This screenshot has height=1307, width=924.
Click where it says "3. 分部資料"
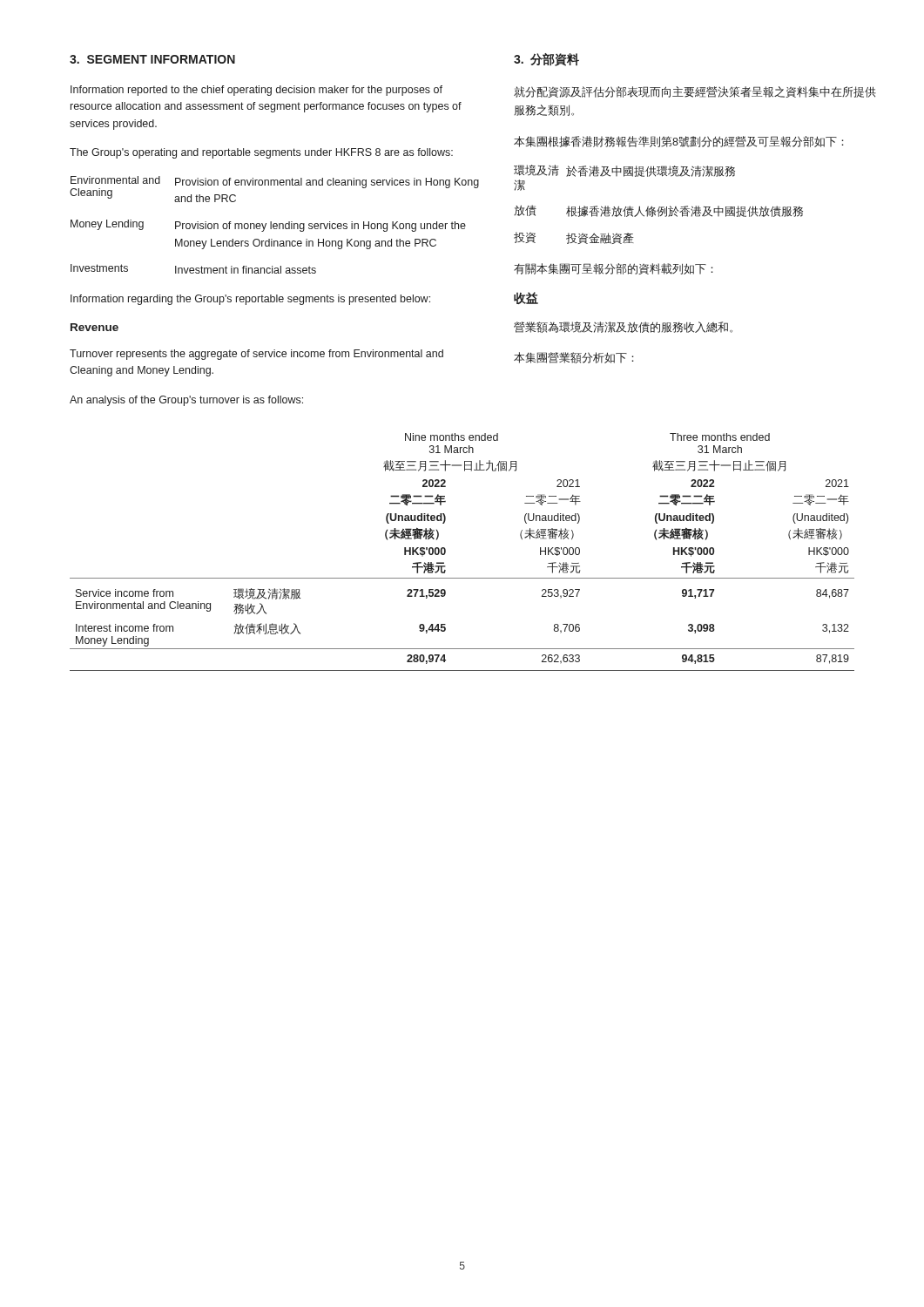tap(547, 59)
